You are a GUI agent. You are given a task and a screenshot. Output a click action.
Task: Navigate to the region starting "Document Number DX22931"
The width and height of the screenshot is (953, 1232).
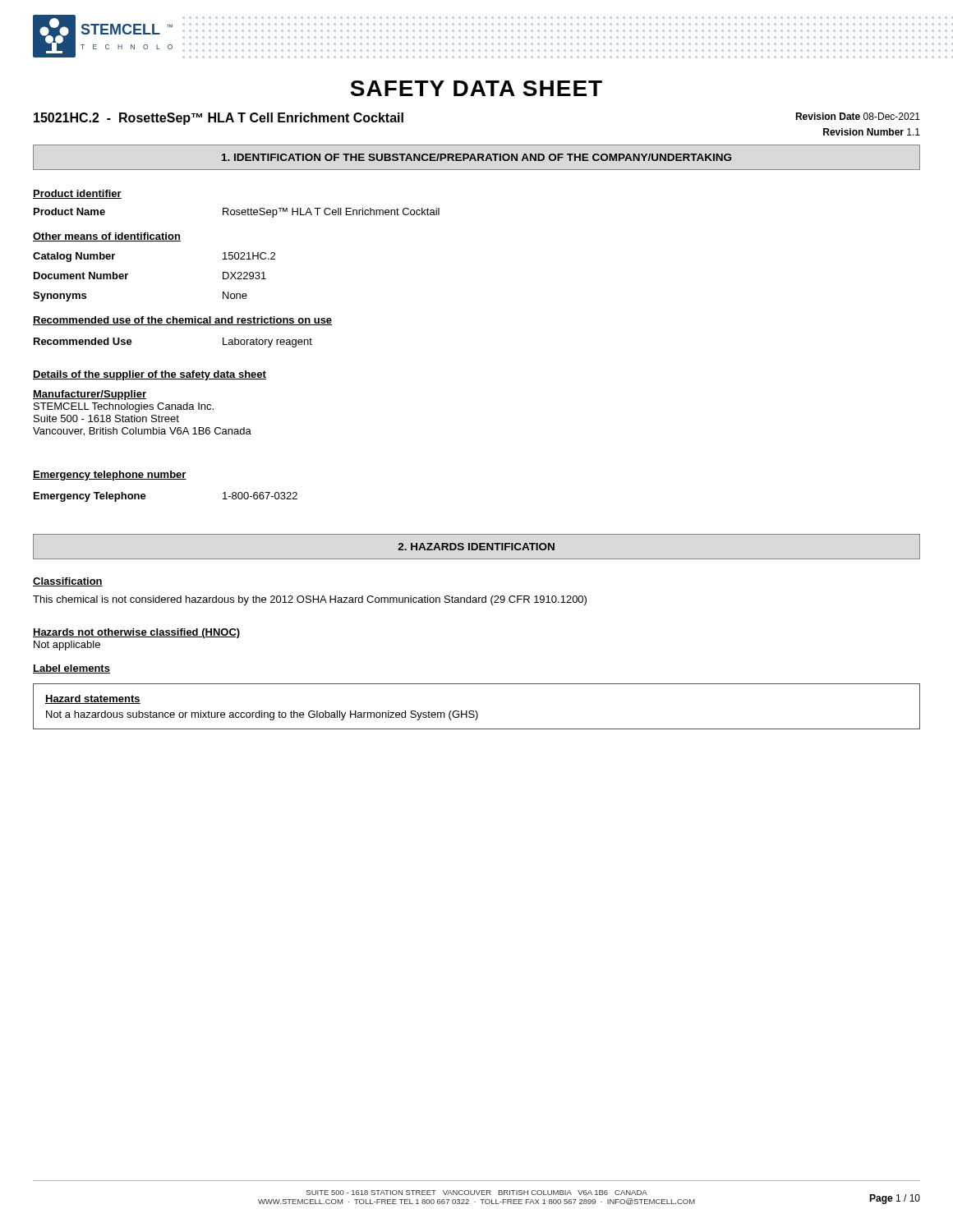pos(80,276)
